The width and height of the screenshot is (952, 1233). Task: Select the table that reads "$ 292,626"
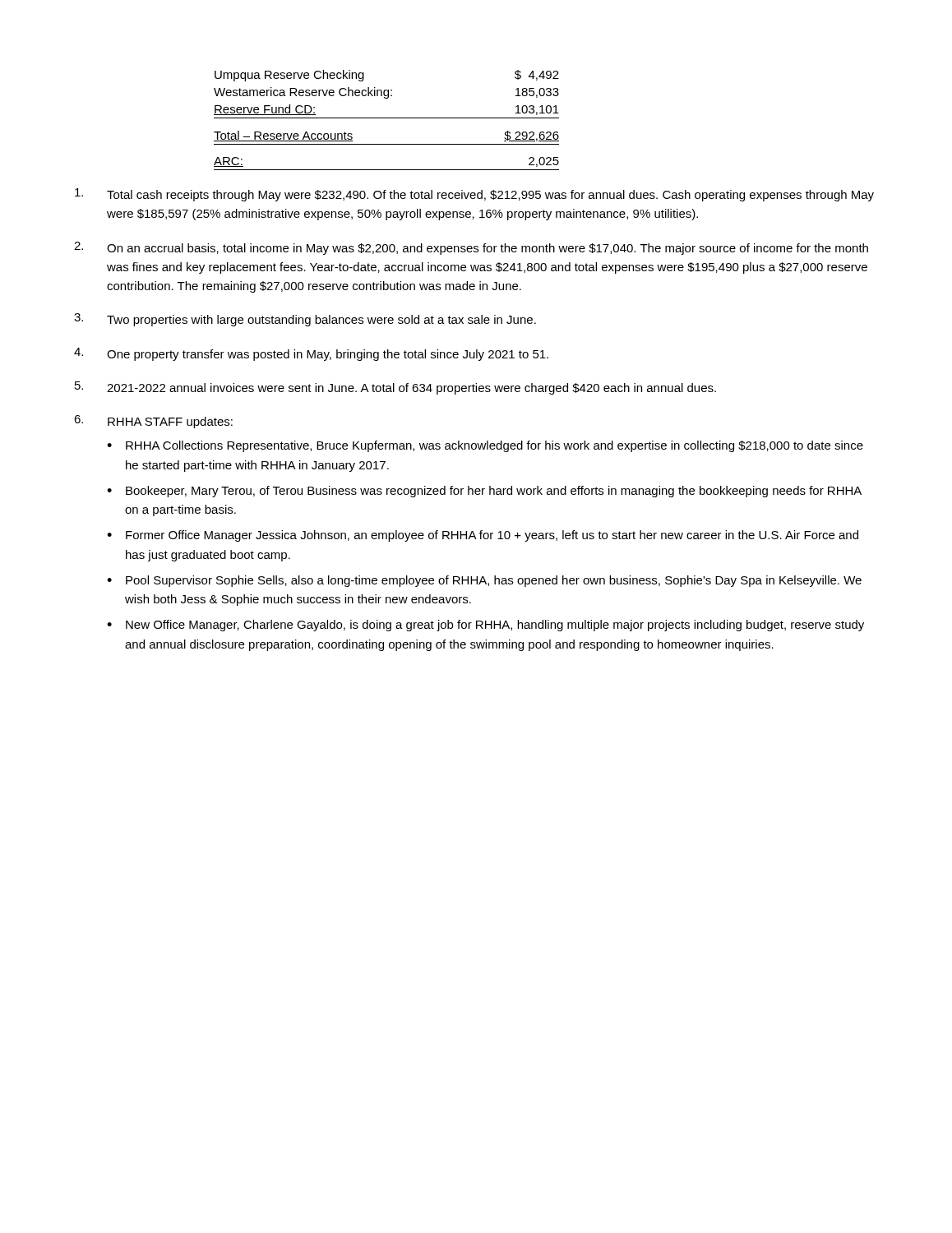coord(546,118)
